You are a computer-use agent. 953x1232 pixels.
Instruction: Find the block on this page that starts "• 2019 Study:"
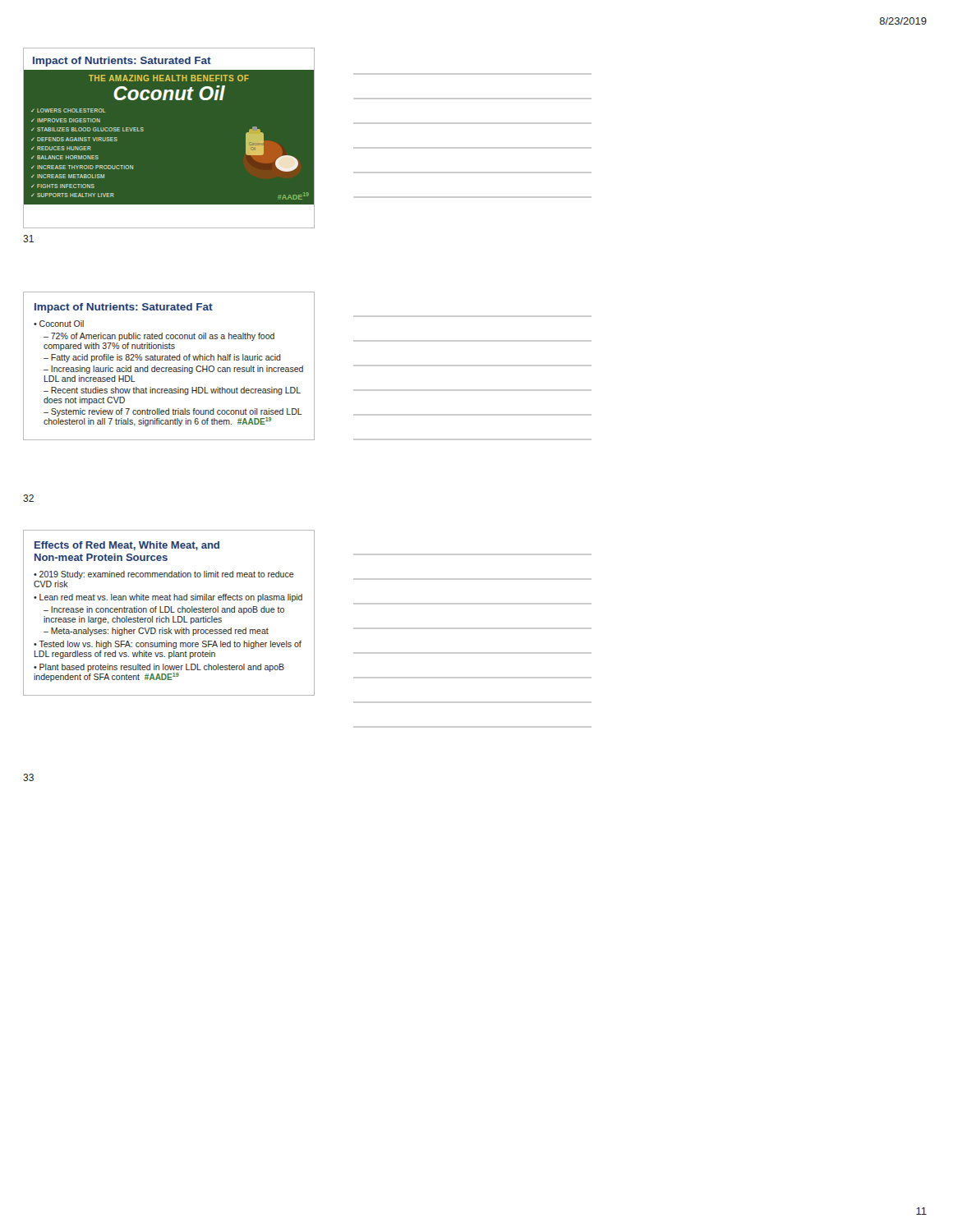164,579
